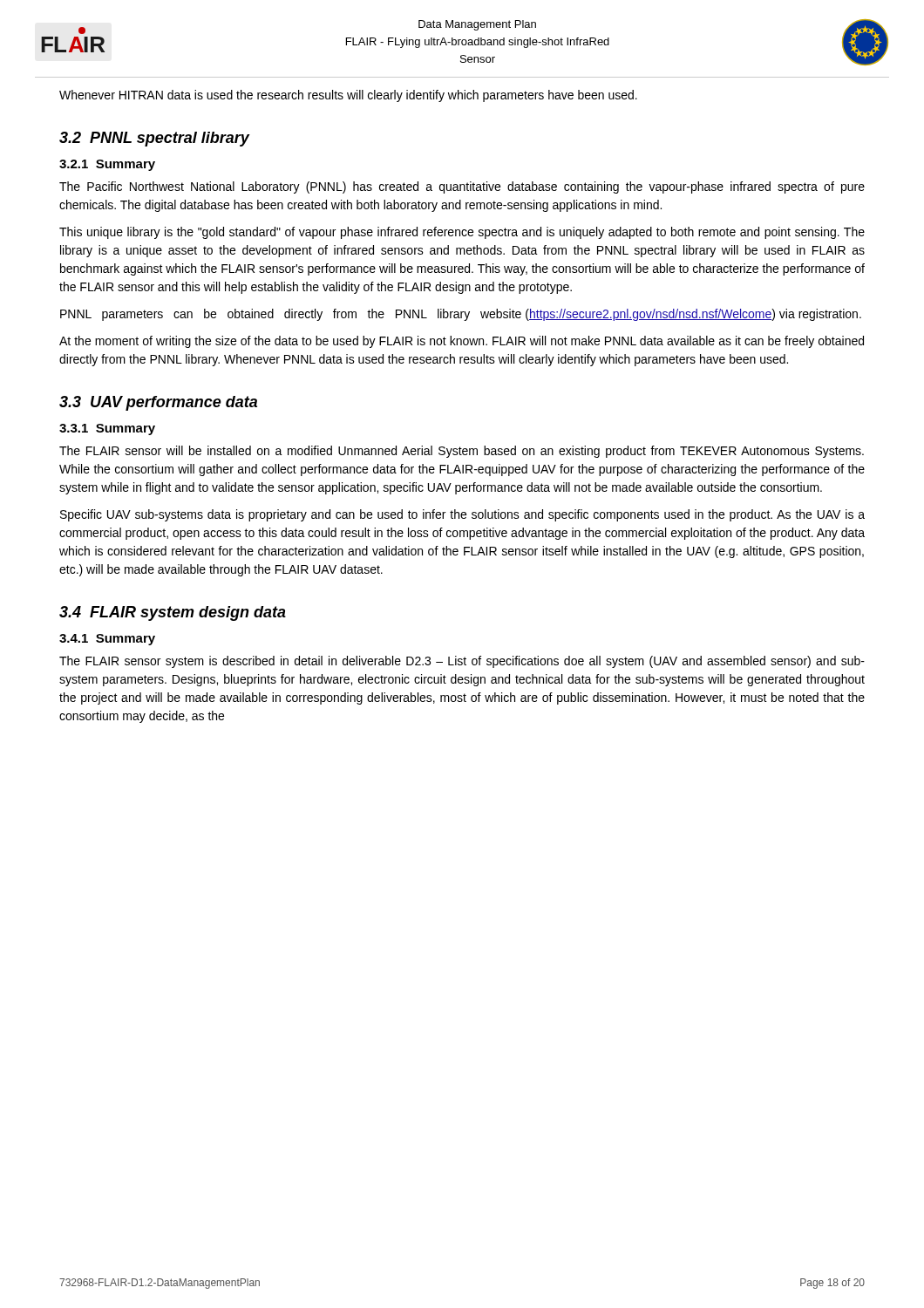Point to the block beginning "The Pacific Northwest National Laboratory"

tap(462, 197)
